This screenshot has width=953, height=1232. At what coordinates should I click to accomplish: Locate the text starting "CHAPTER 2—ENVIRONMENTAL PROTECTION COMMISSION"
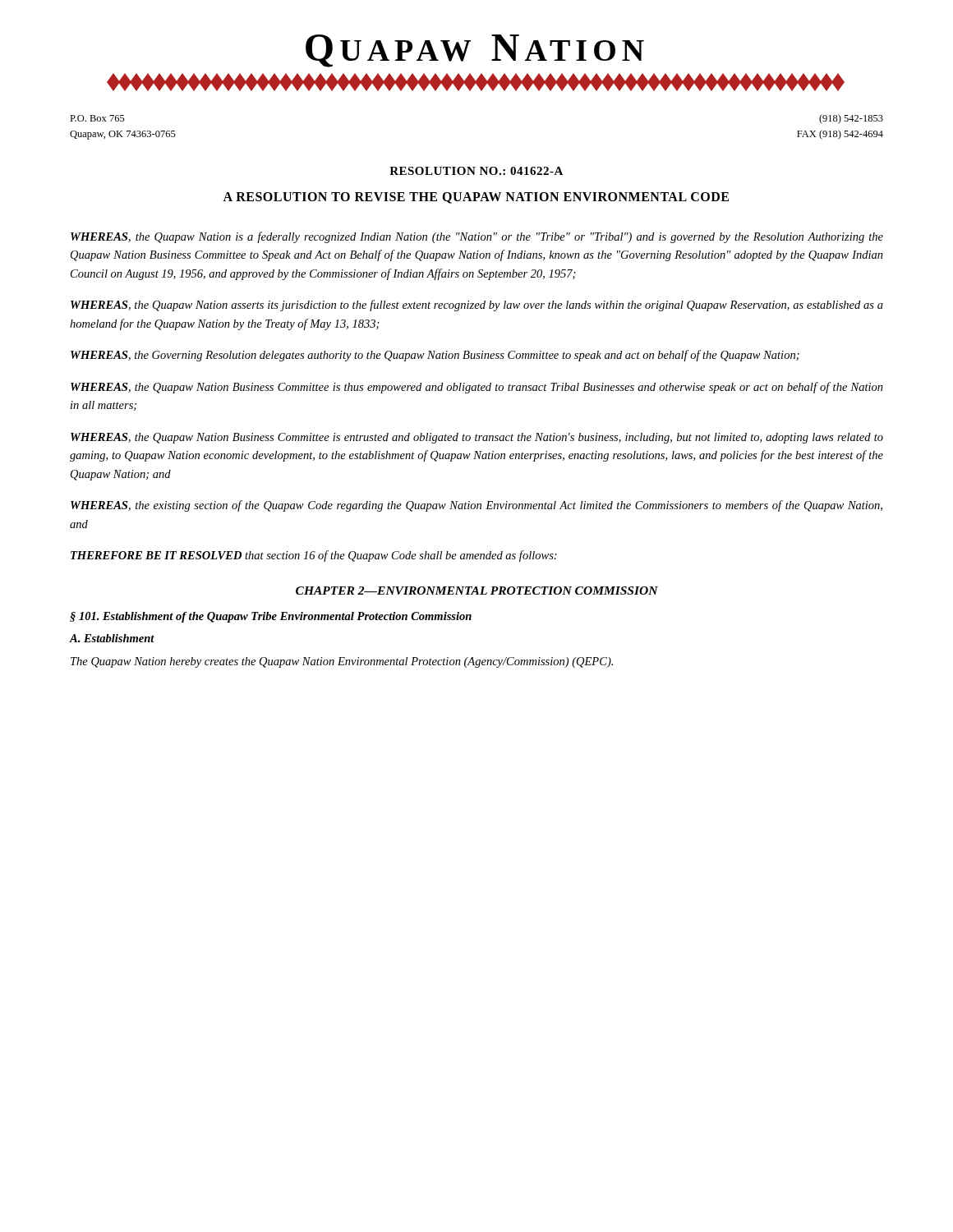point(476,590)
